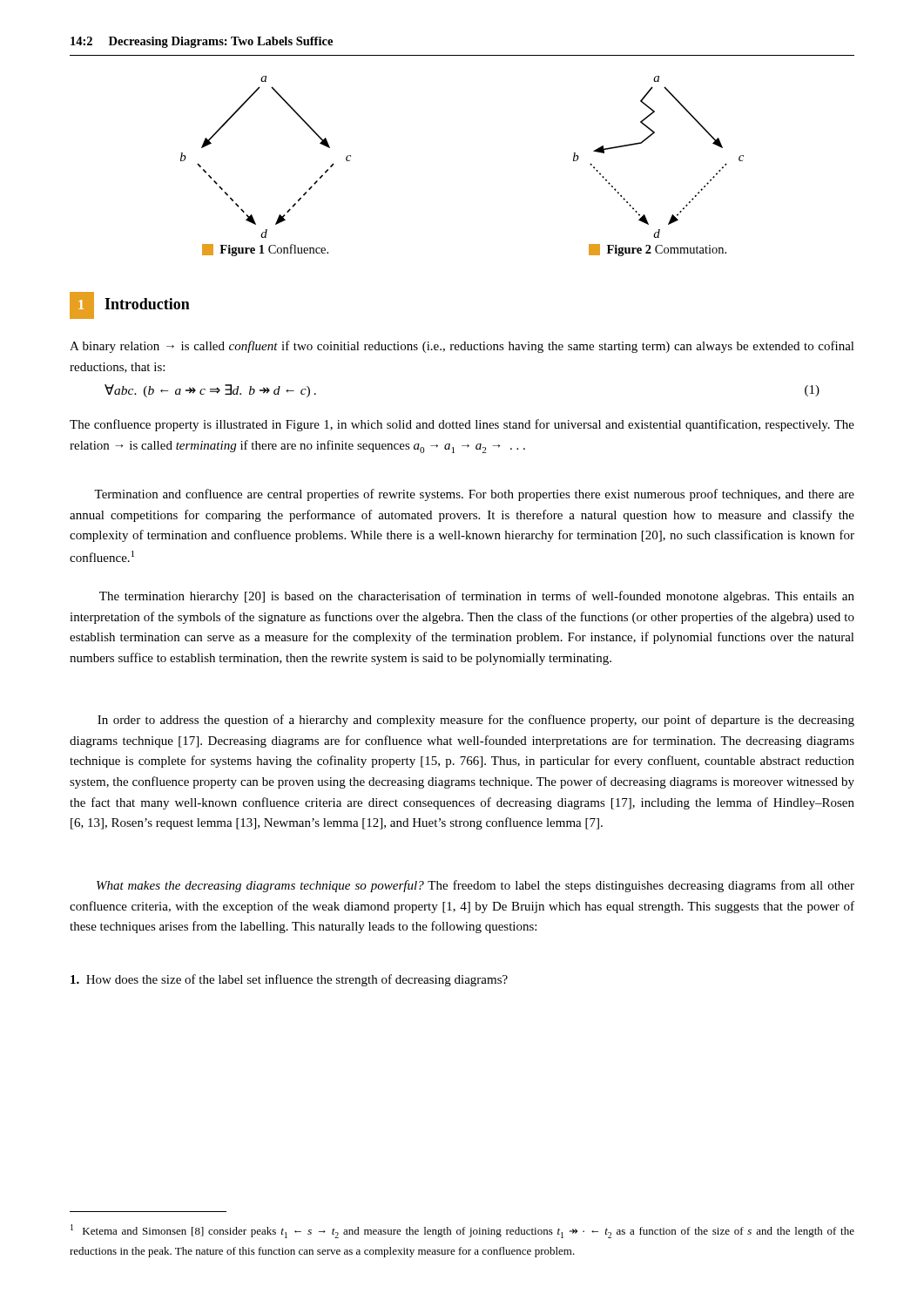Find the block on this page that starts "How does the size of the"
Image resolution: width=924 pixels, height=1307 pixels.
(x=289, y=979)
